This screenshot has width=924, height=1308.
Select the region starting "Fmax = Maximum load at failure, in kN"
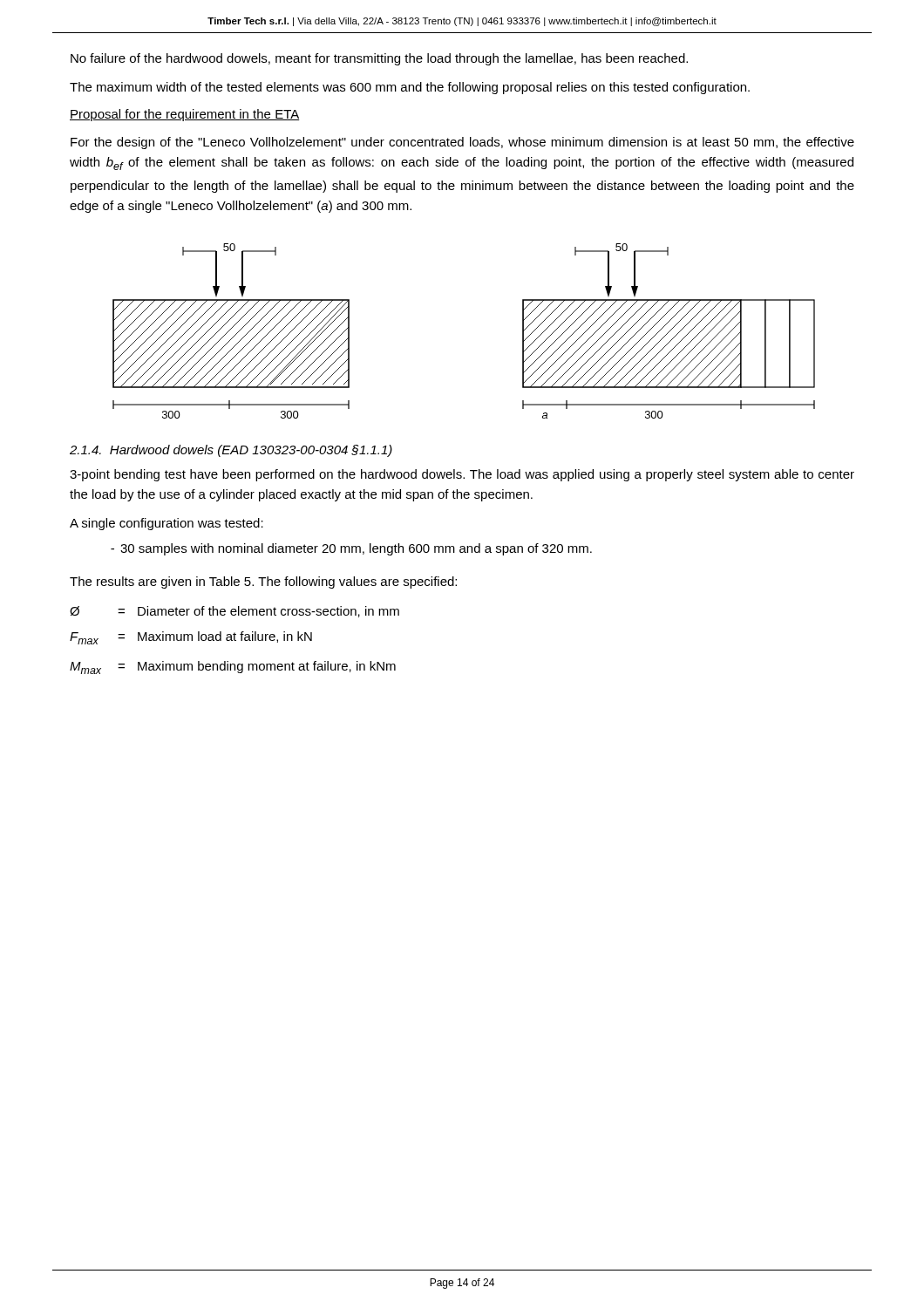pyautogui.click(x=191, y=638)
